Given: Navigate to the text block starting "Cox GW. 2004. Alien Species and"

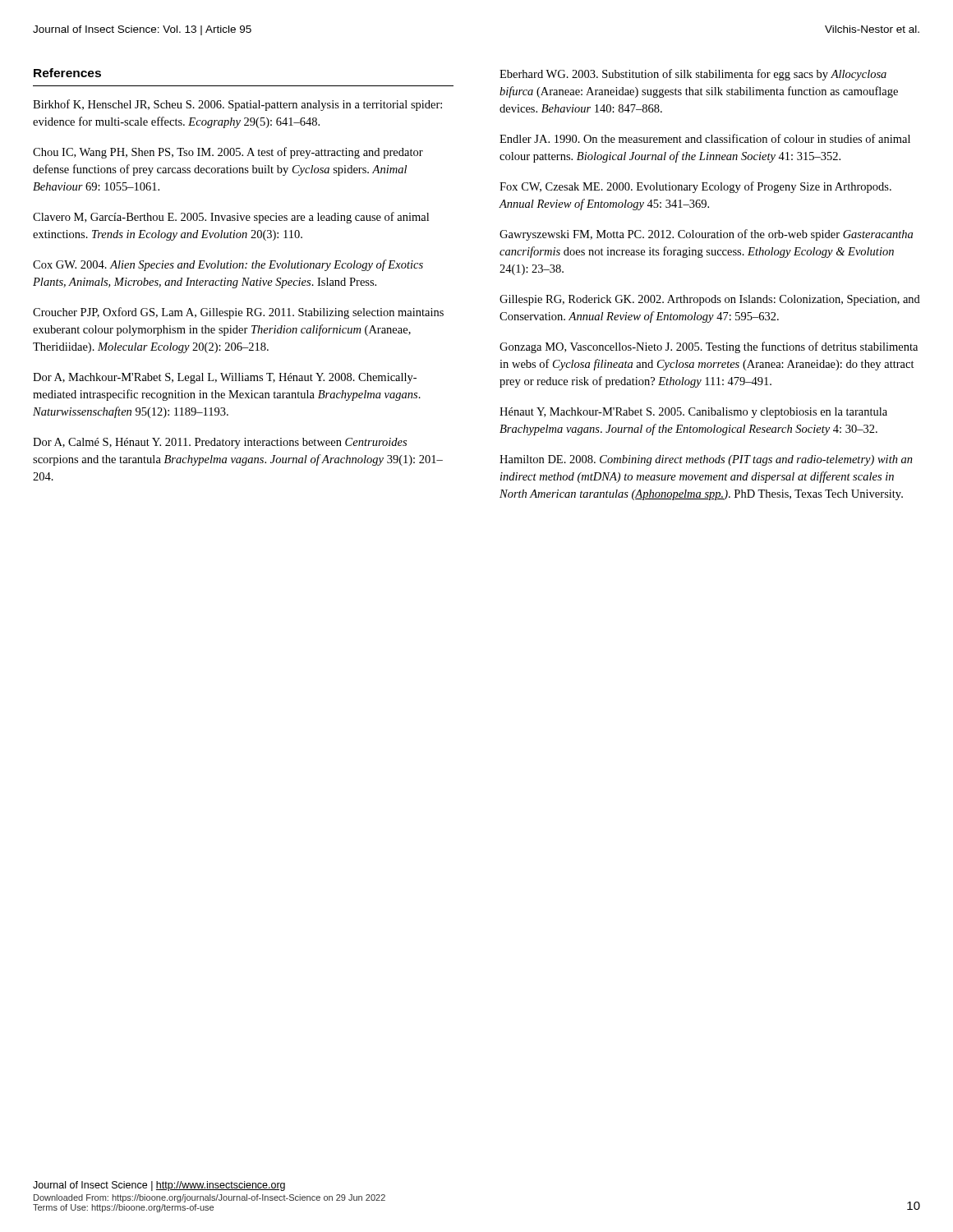Looking at the screenshot, I should click(x=228, y=273).
